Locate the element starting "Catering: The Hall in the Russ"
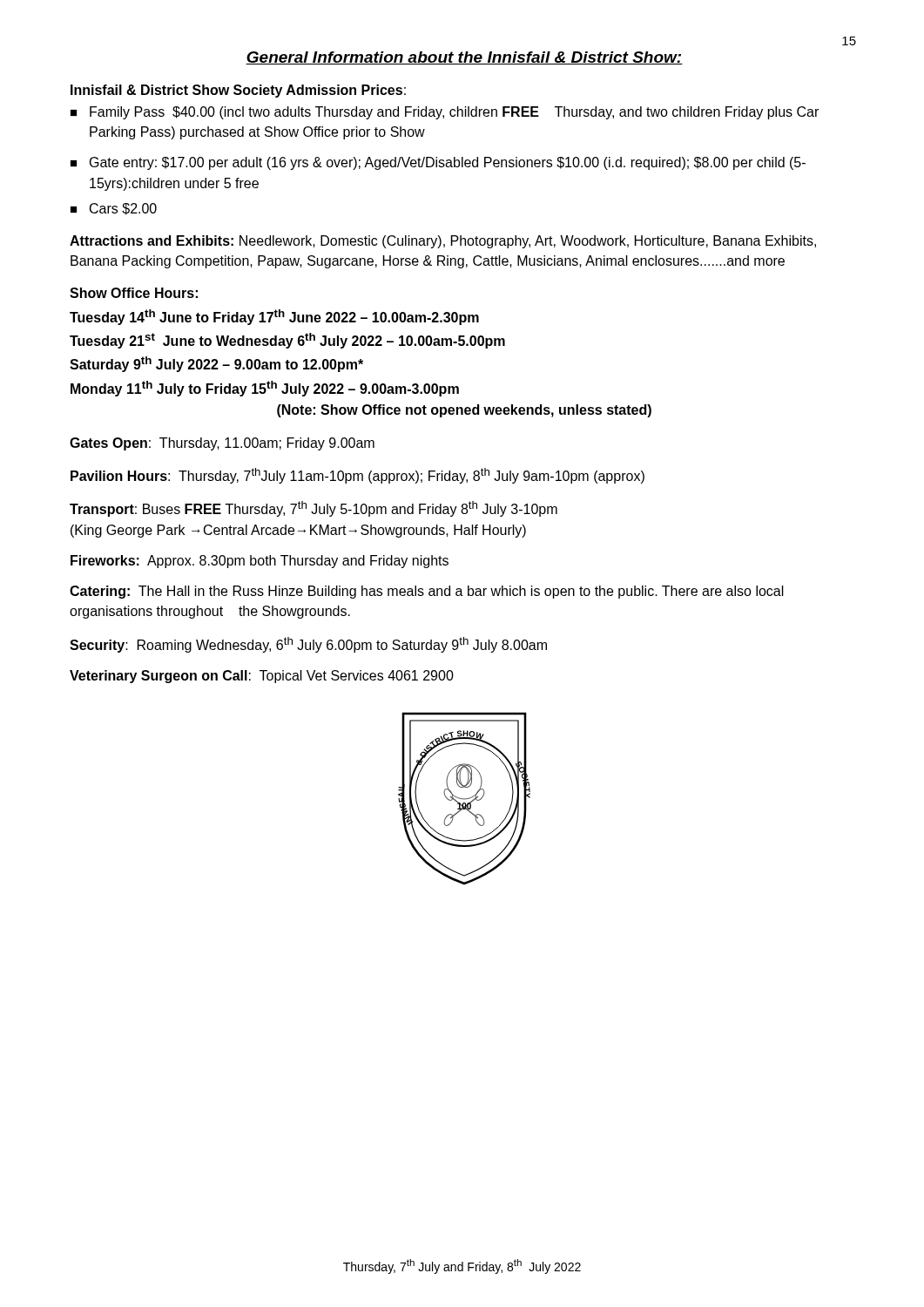 pyautogui.click(x=427, y=601)
